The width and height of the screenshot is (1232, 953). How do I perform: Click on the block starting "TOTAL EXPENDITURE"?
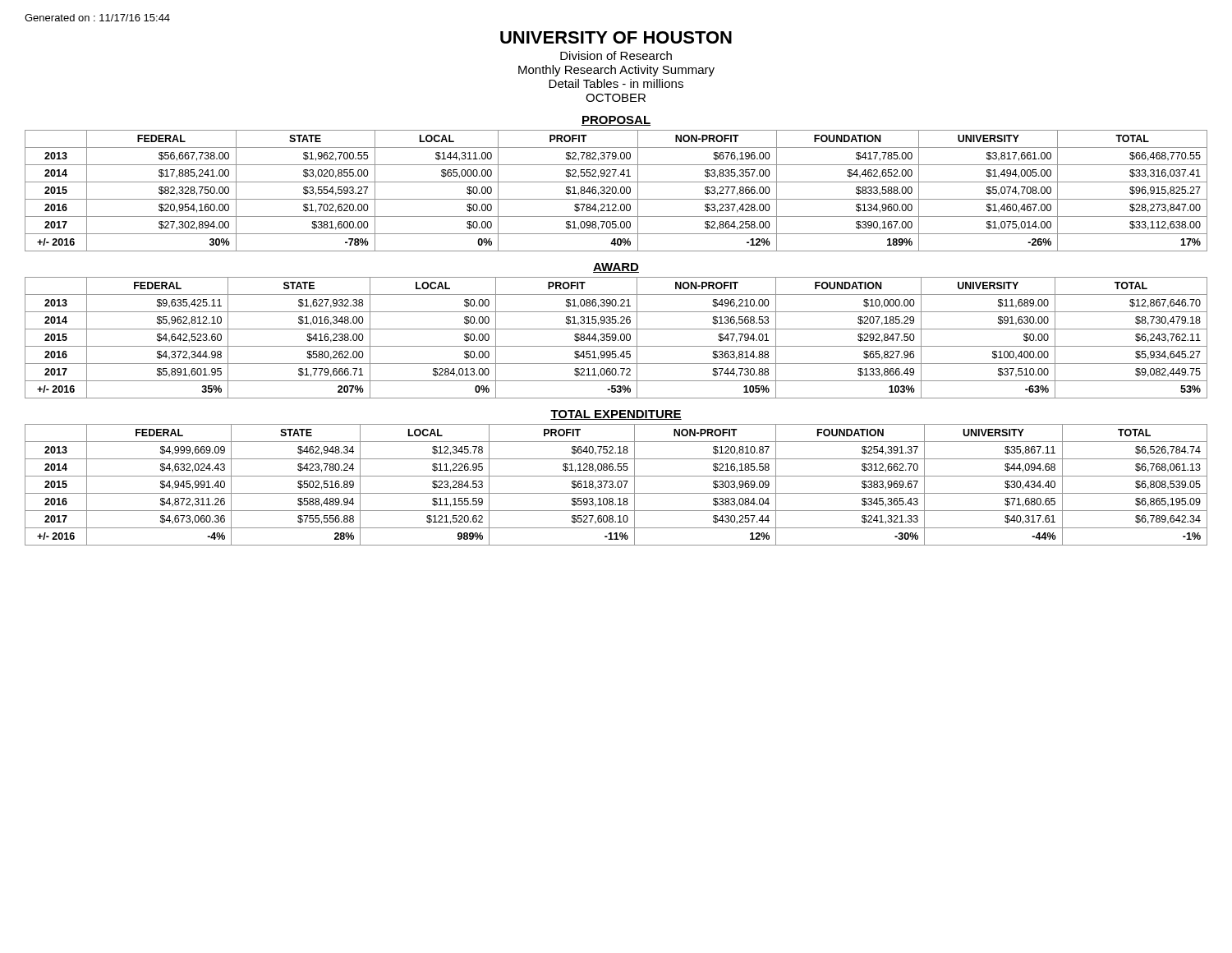[616, 414]
